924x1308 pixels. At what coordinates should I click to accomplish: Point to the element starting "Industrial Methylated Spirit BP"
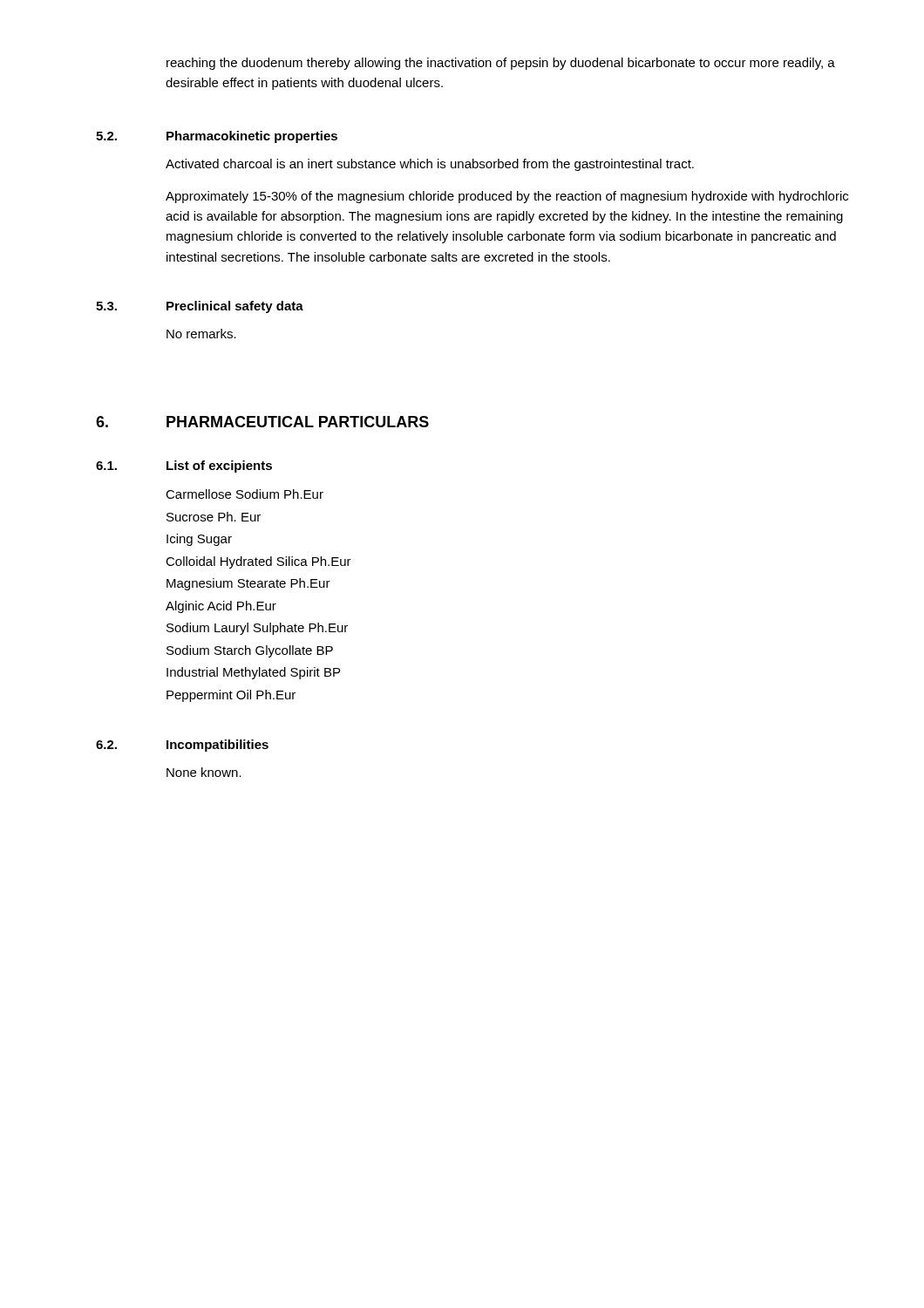253,672
